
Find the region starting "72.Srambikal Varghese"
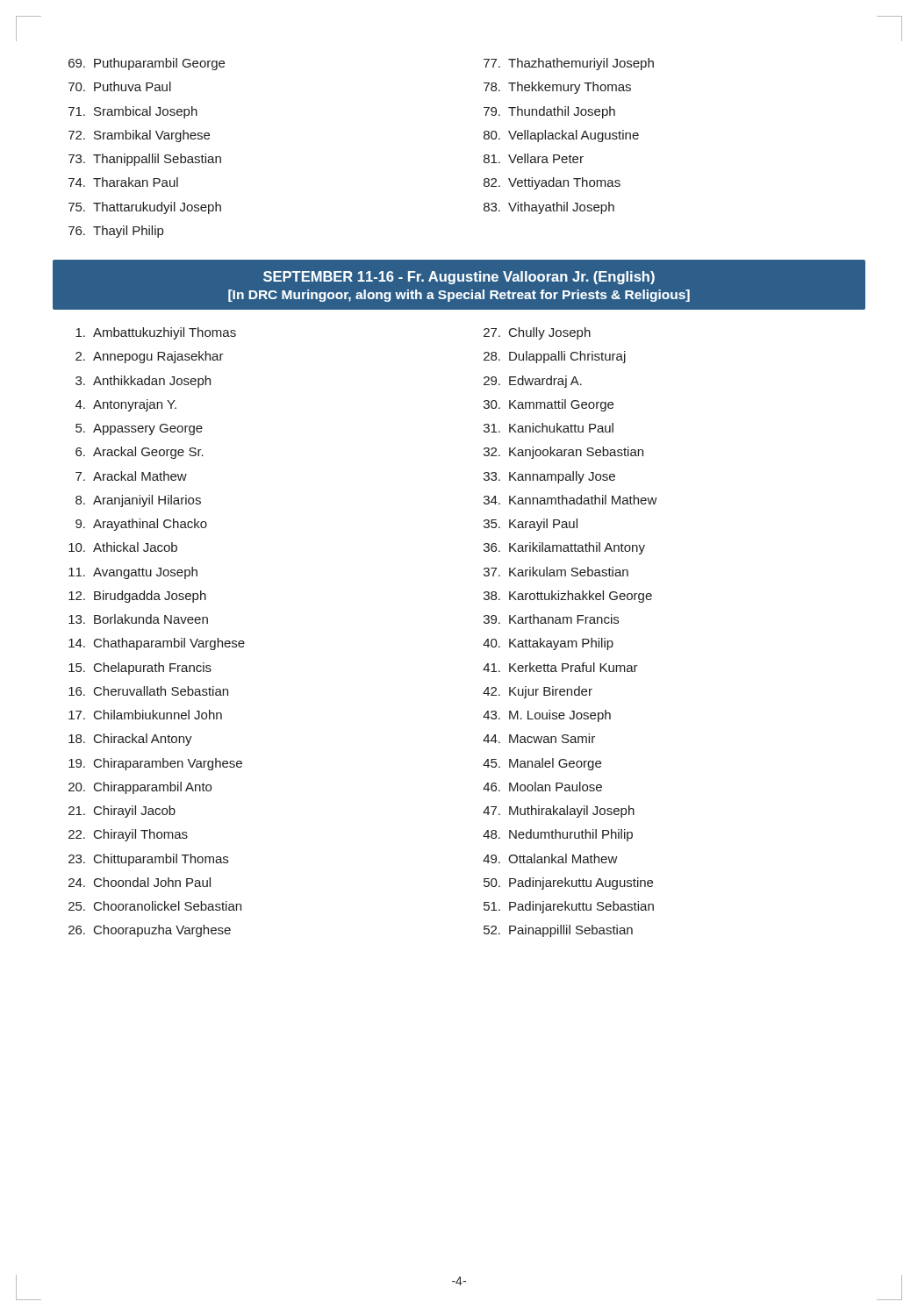pyautogui.click(x=139, y=136)
